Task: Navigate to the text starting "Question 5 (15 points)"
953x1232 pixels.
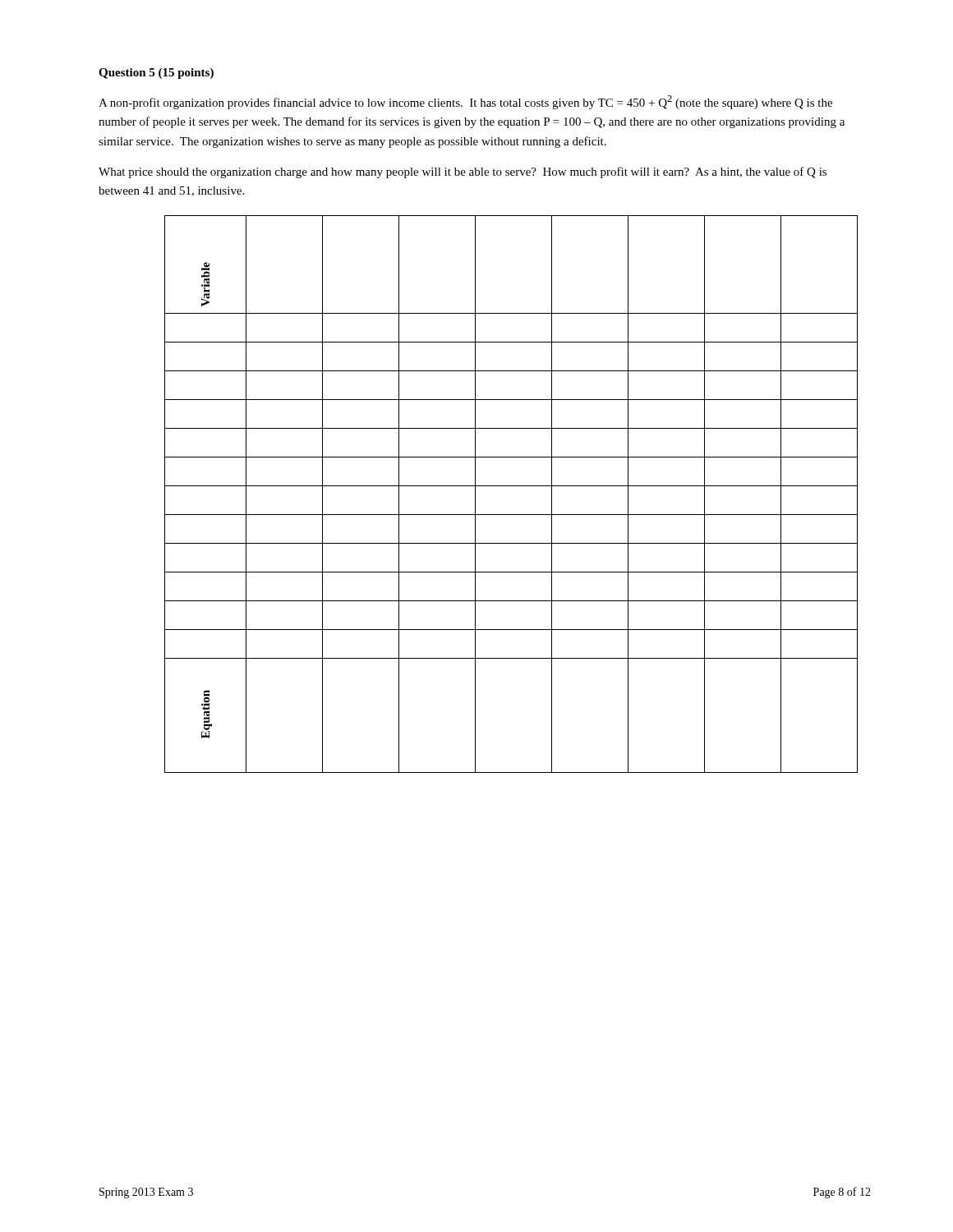Action: point(156,72)
